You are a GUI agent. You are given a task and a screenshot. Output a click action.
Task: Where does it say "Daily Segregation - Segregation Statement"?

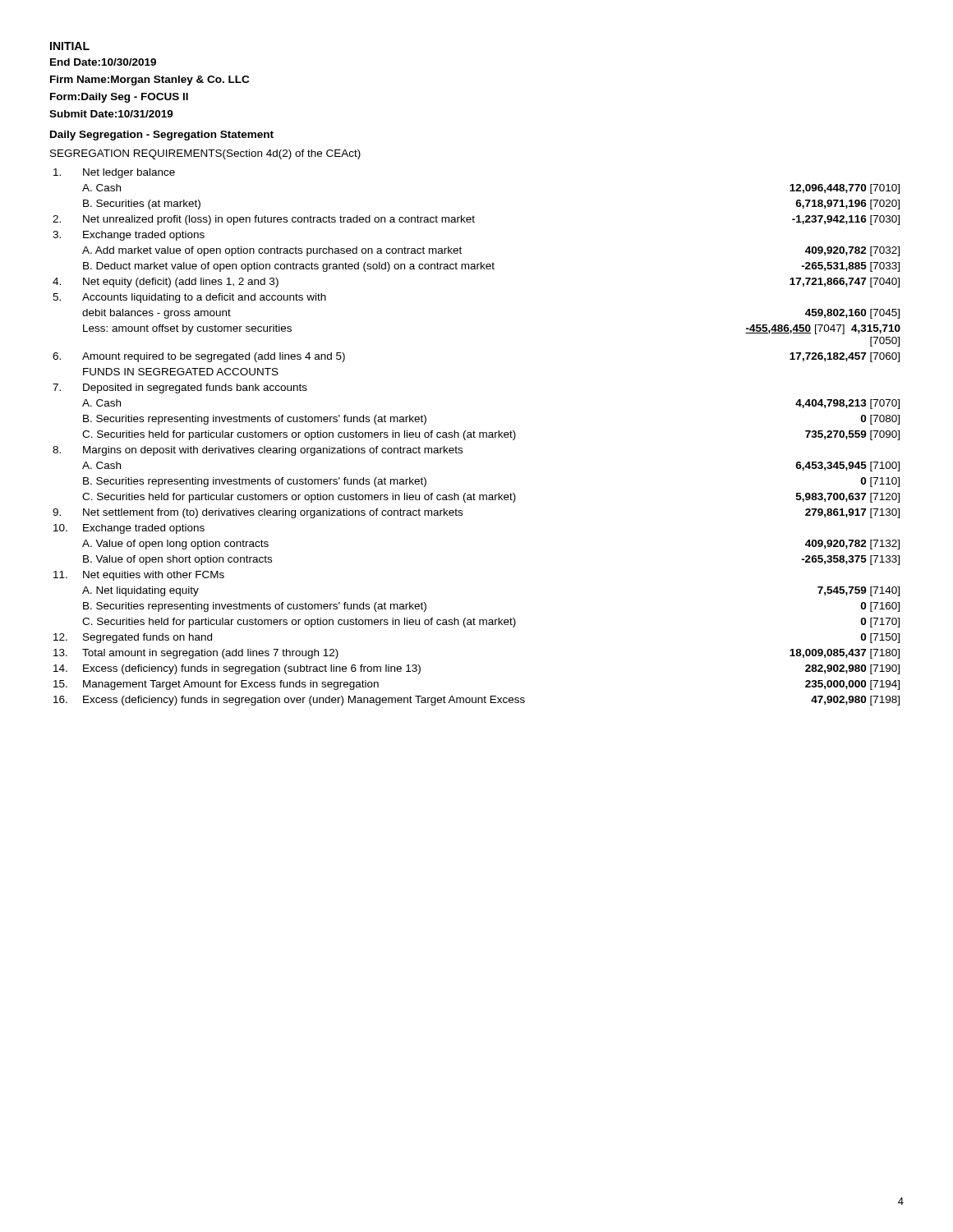161,134
